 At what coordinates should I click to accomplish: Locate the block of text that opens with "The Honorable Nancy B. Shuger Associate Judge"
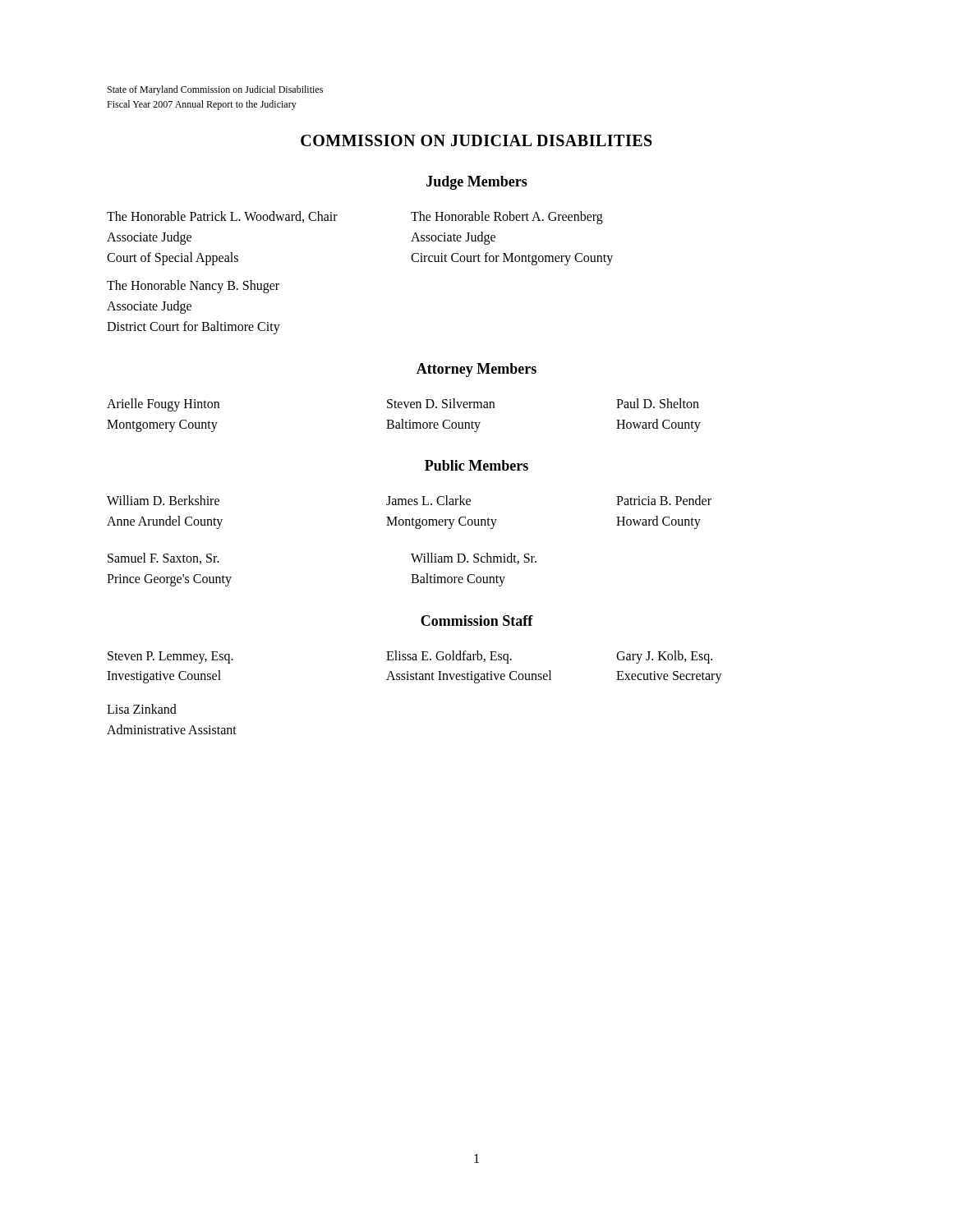[x=193, y=306]
